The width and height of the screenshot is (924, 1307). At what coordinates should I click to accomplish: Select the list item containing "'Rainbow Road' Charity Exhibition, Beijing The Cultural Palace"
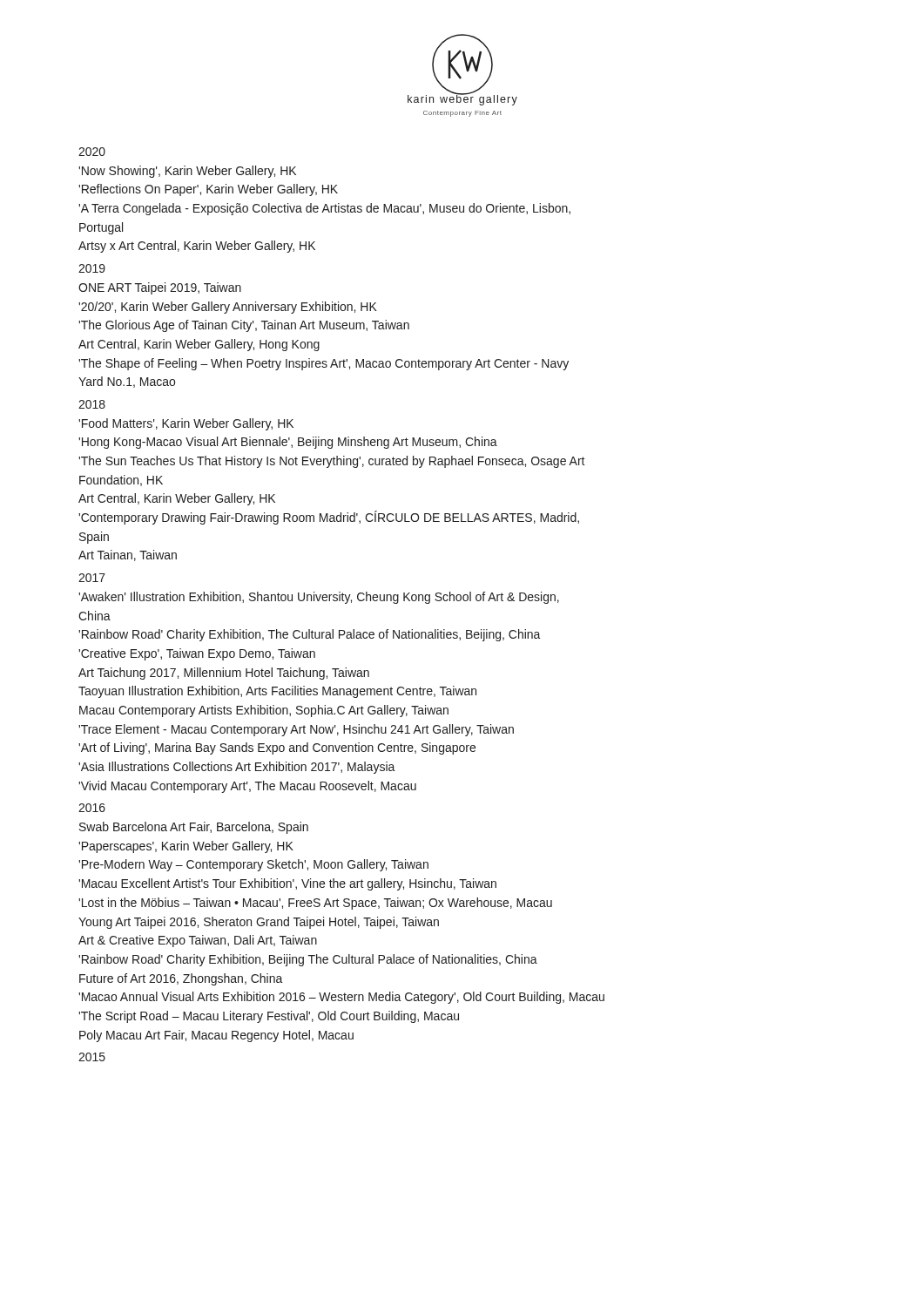[308, 959]
